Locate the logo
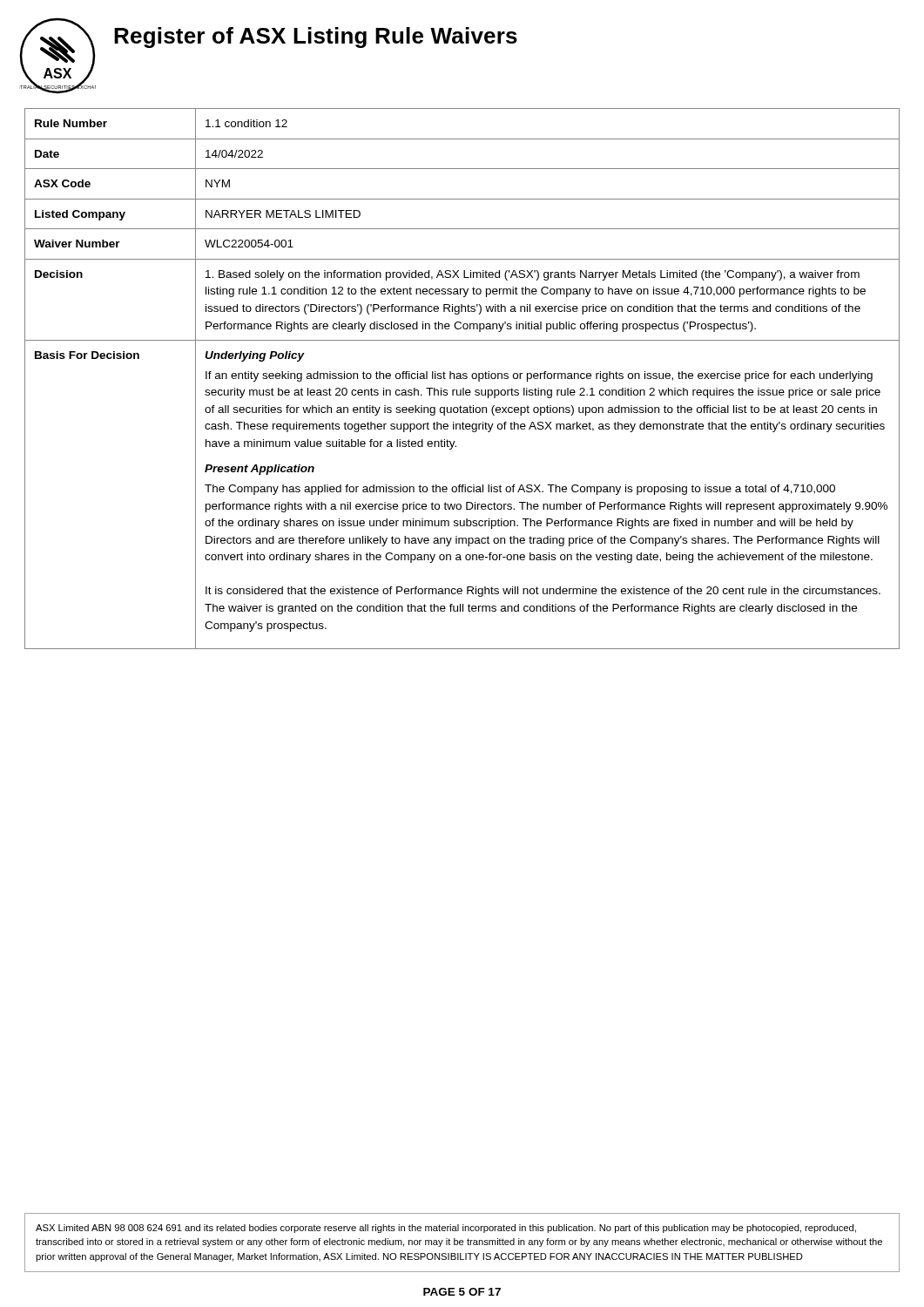Image resolution: width=924 pixels, height=1307 pixels. (x=58, y=56)
